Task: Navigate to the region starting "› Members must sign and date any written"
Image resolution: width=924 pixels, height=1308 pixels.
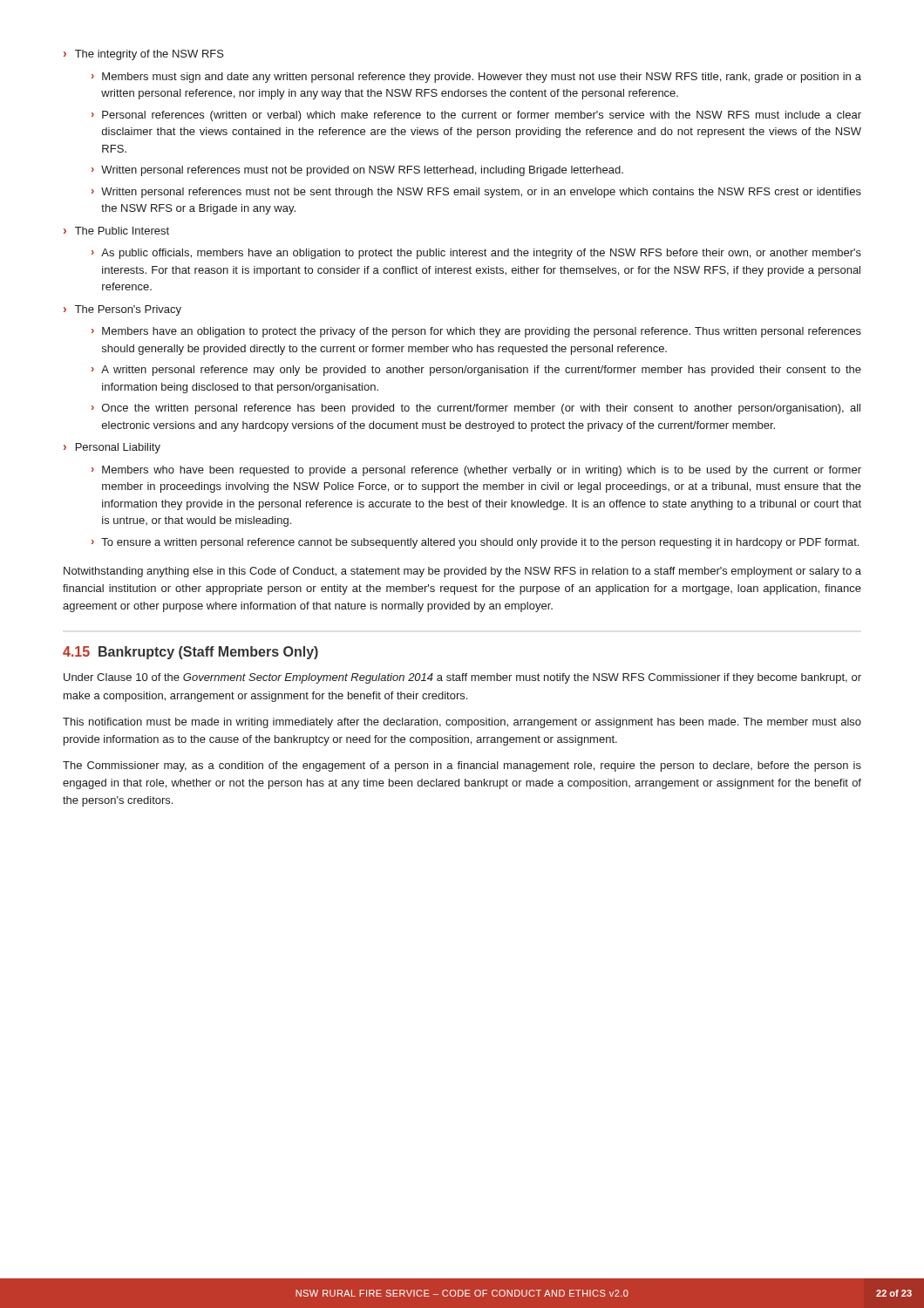Action: [x=476, y=85]
